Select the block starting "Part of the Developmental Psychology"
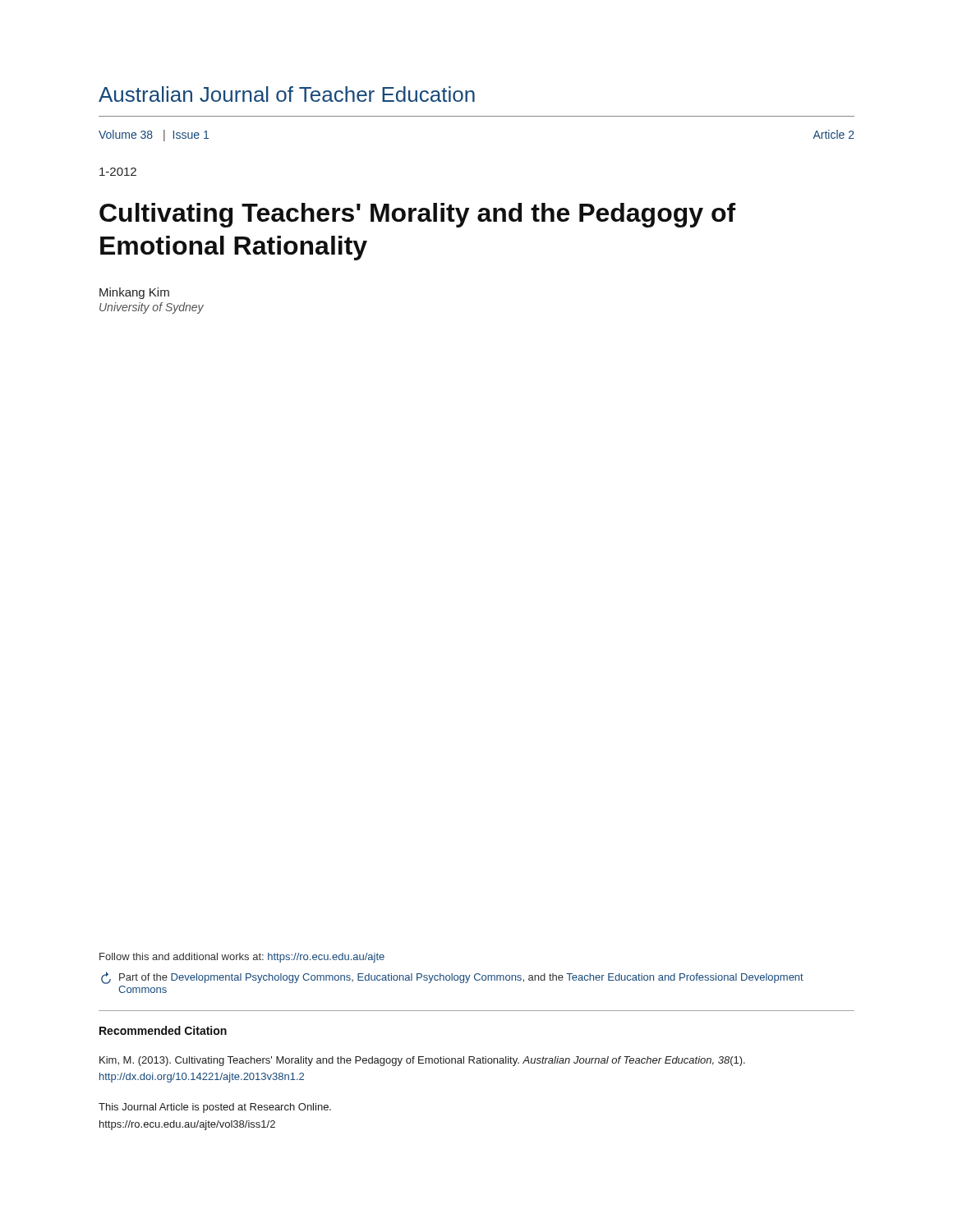Screen dimensions: 1232x953 tap(476, 984)
